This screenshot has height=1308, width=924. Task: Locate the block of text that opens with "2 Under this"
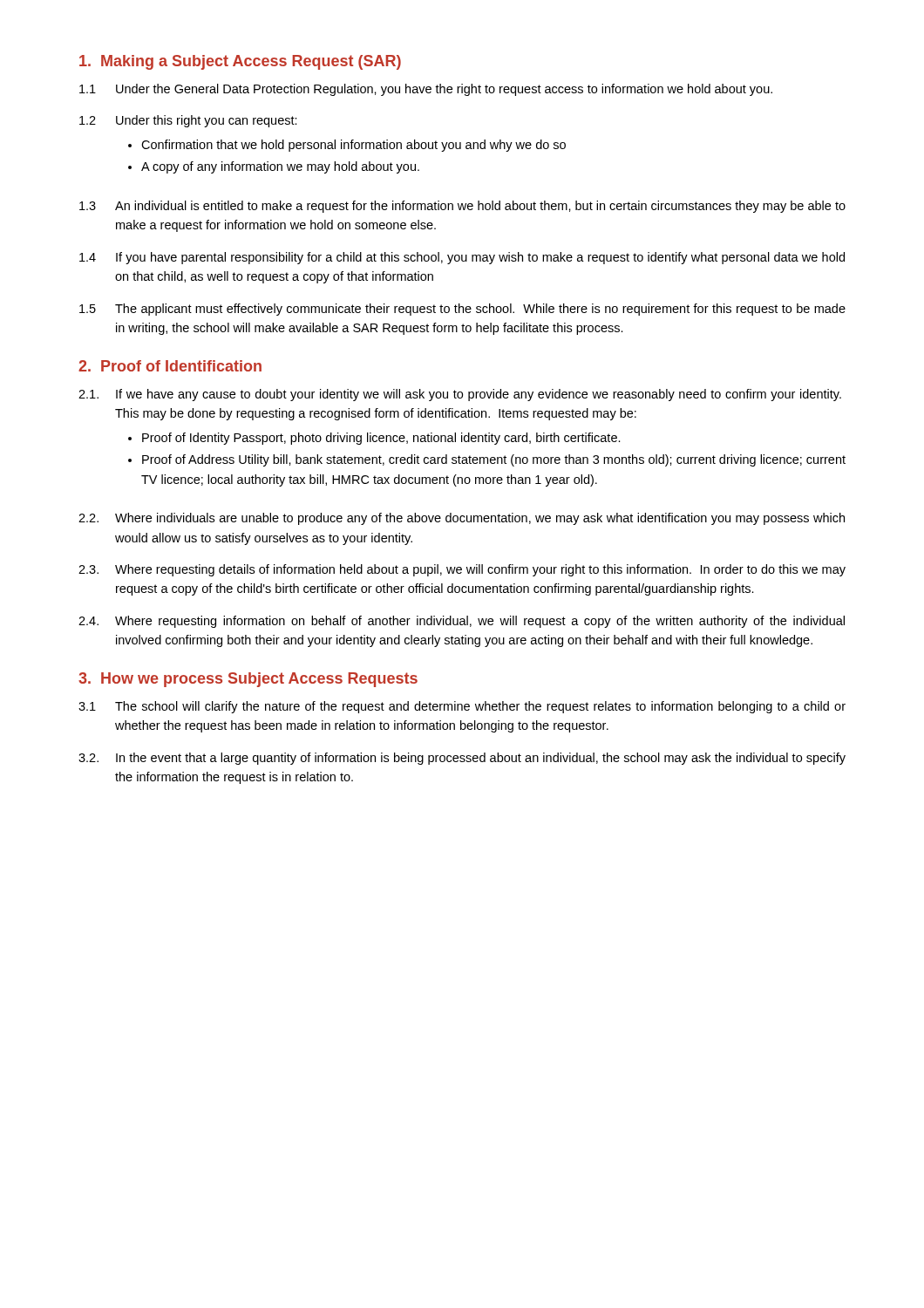point(462,148)
